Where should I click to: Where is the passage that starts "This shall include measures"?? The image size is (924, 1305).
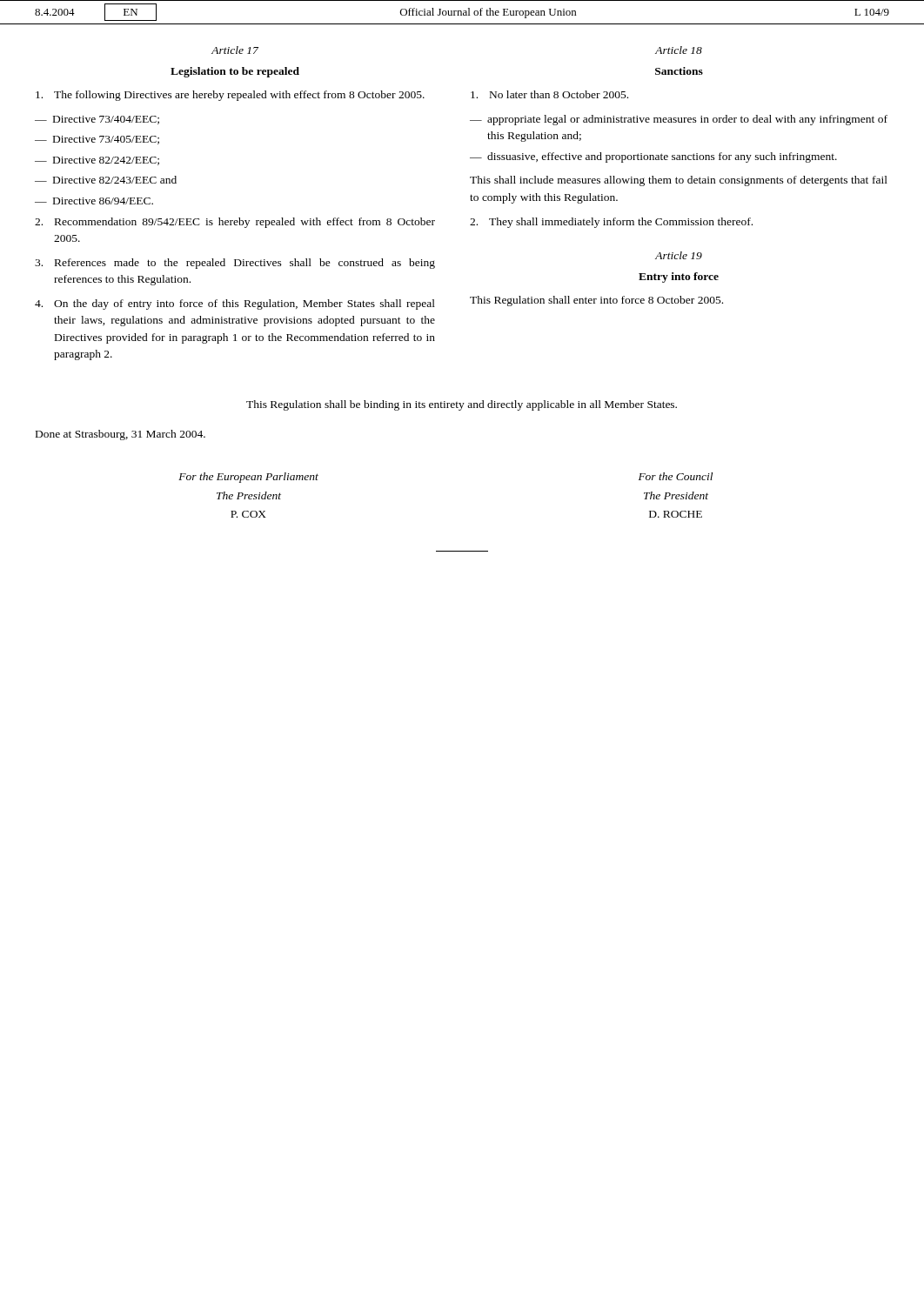point(679,189)
